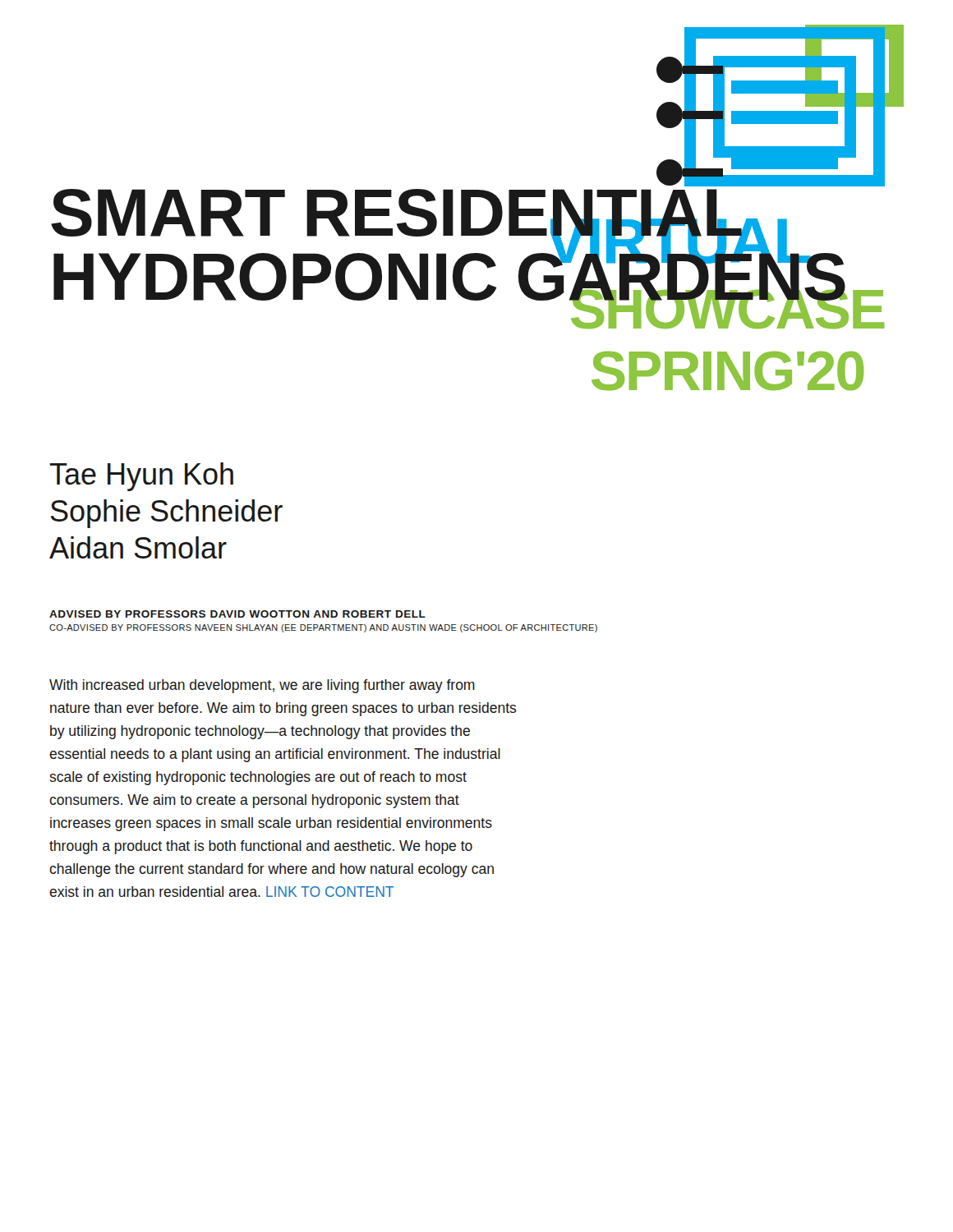
Task: Find the passage starting "Tae Hyun Koh Sophie Schneider Aidan Smolar"
Action: (166, 511)
